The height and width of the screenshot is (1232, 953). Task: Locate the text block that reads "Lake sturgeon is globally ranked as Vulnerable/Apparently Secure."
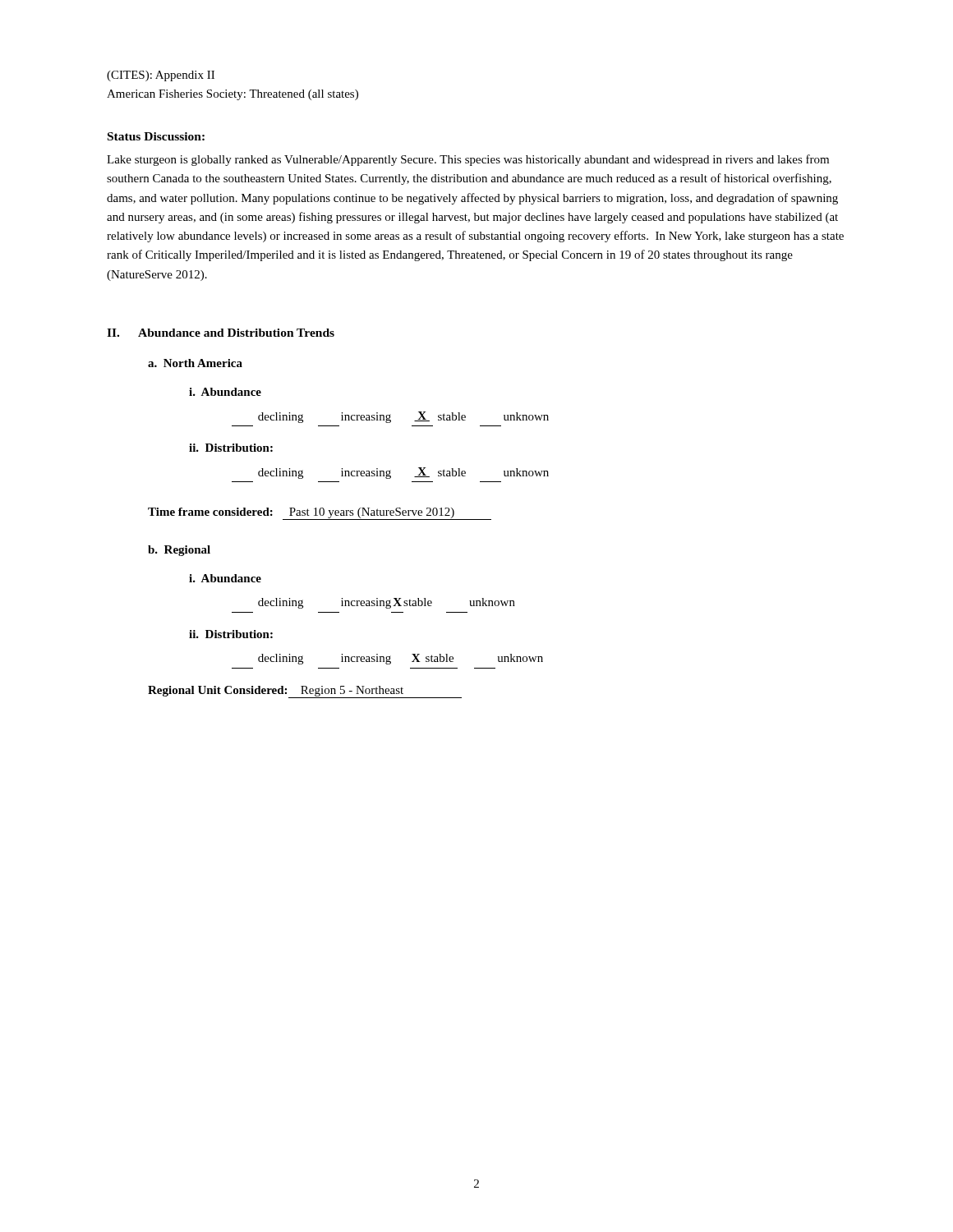click(475, 217)
